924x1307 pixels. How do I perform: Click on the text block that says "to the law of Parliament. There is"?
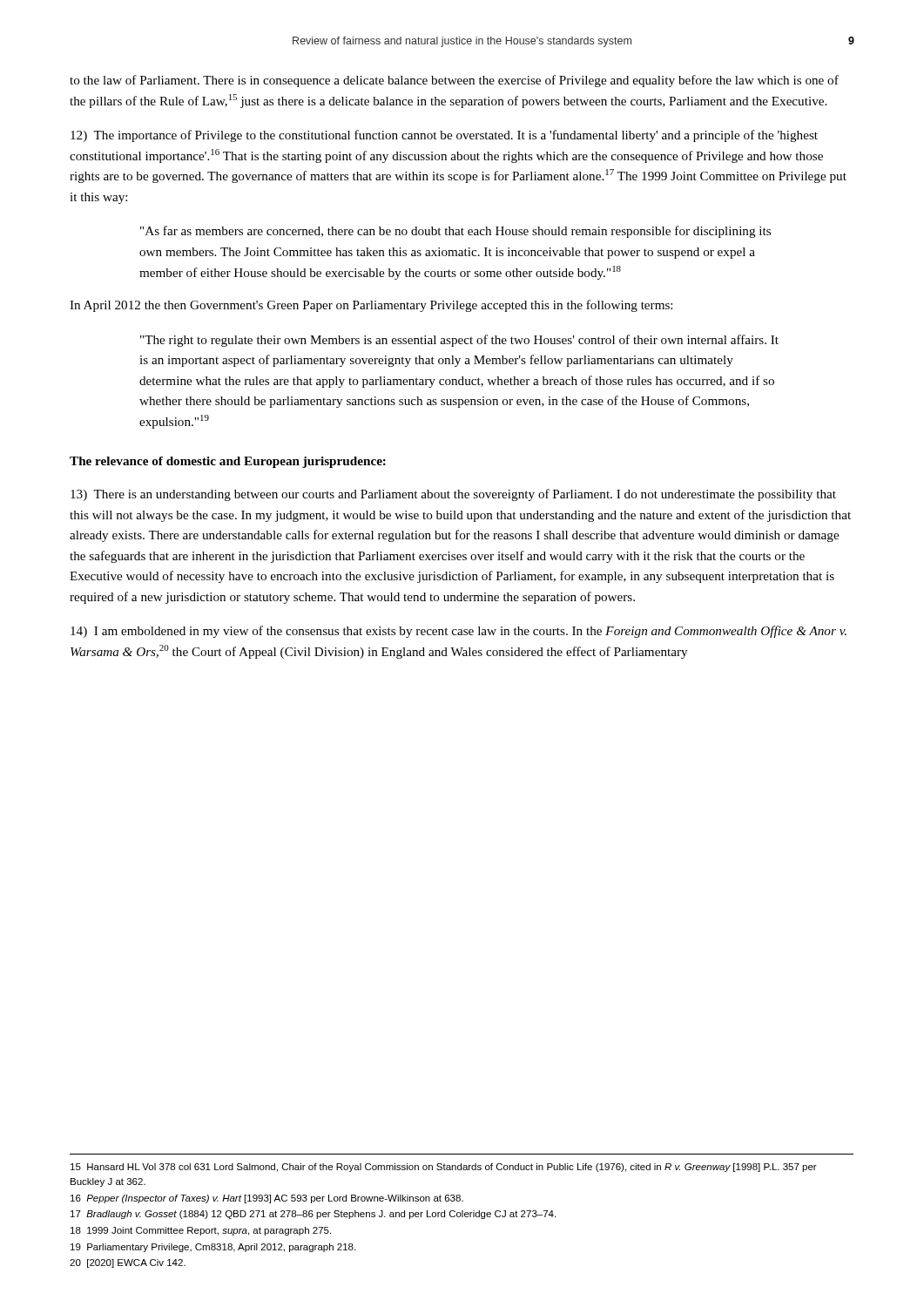coord(454,90)
